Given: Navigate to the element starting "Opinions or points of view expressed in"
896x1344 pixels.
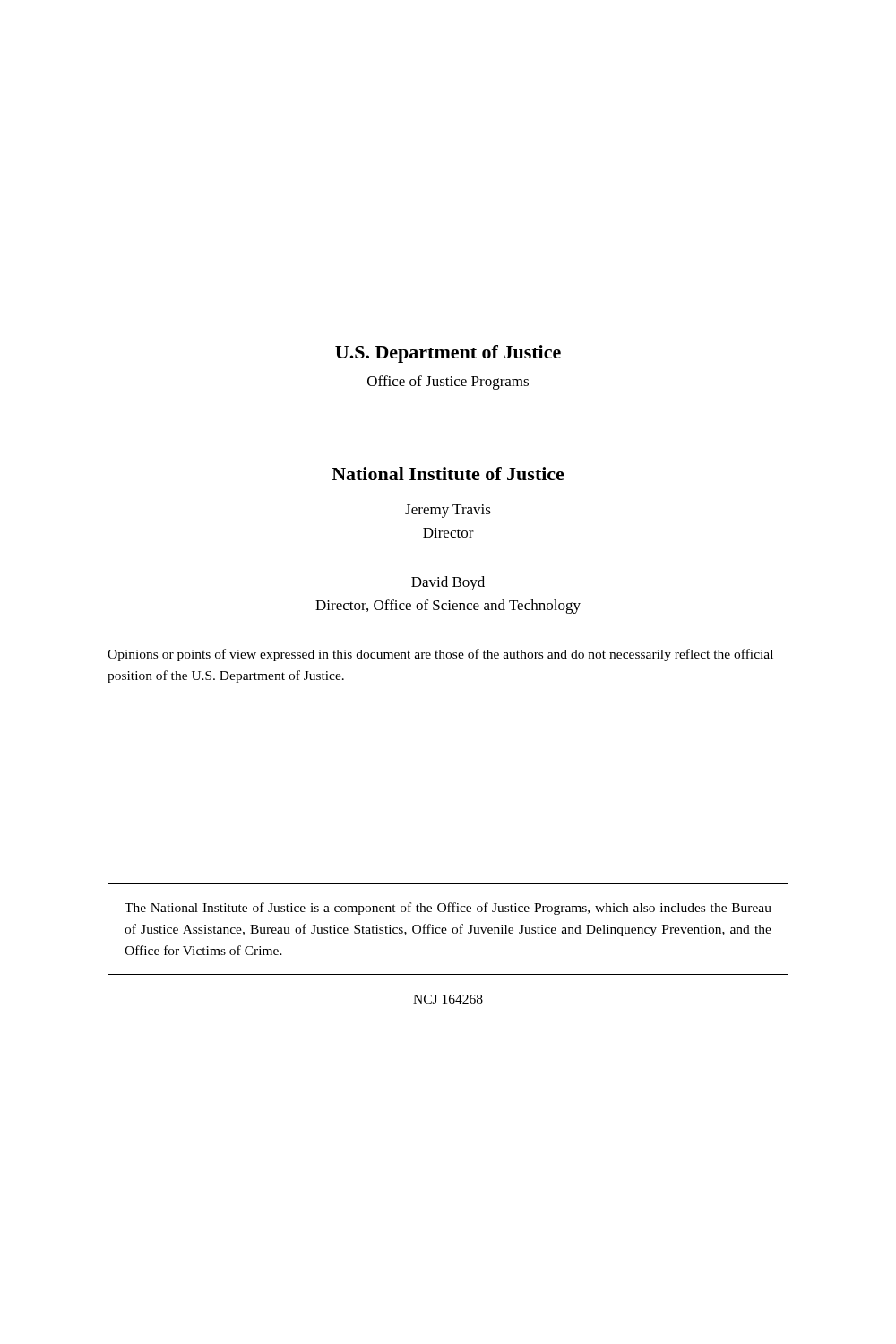Looking at the screenshot, I should tap(441, 664).
